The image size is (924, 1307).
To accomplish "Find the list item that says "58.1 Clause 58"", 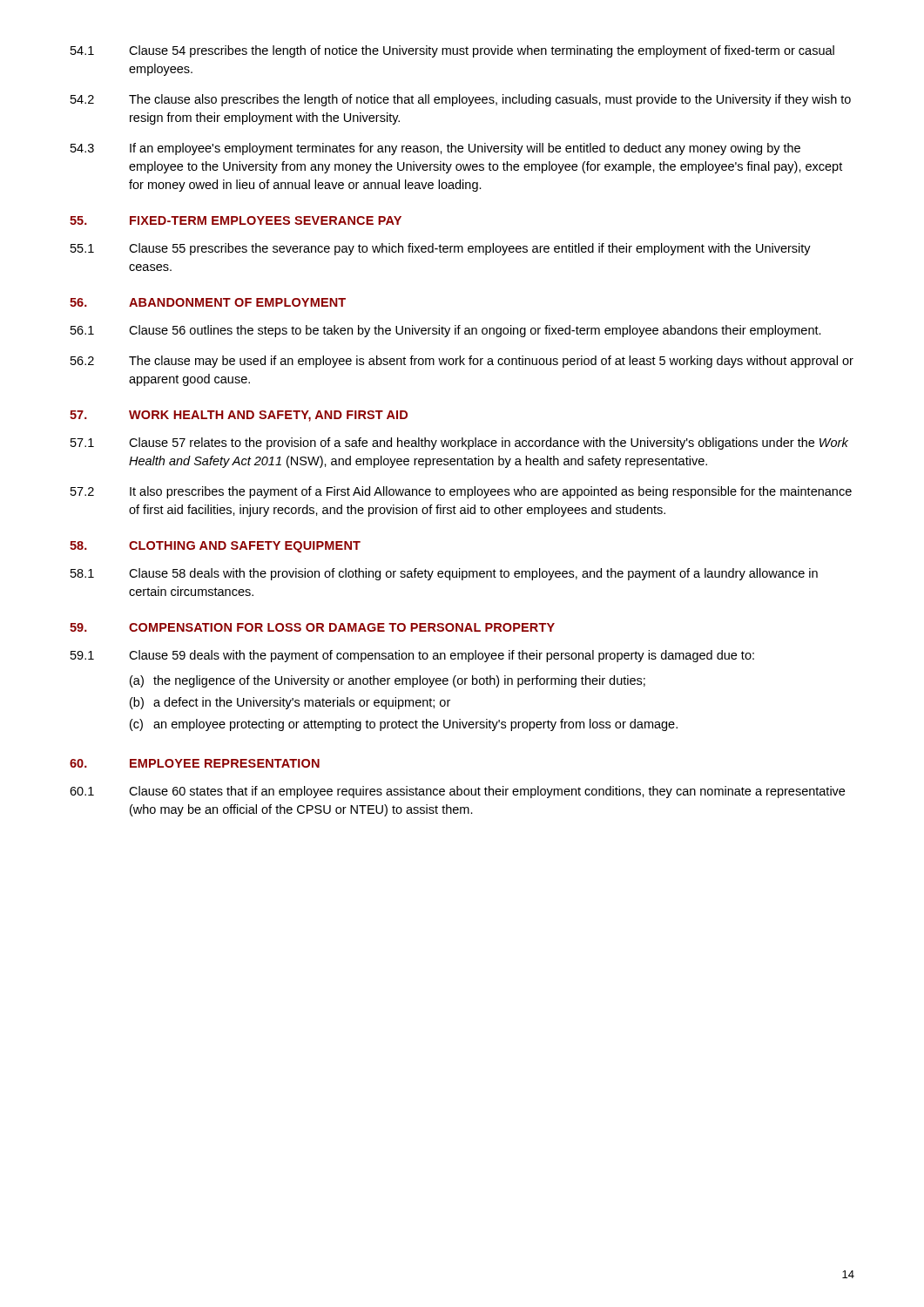I will point(462,583).
